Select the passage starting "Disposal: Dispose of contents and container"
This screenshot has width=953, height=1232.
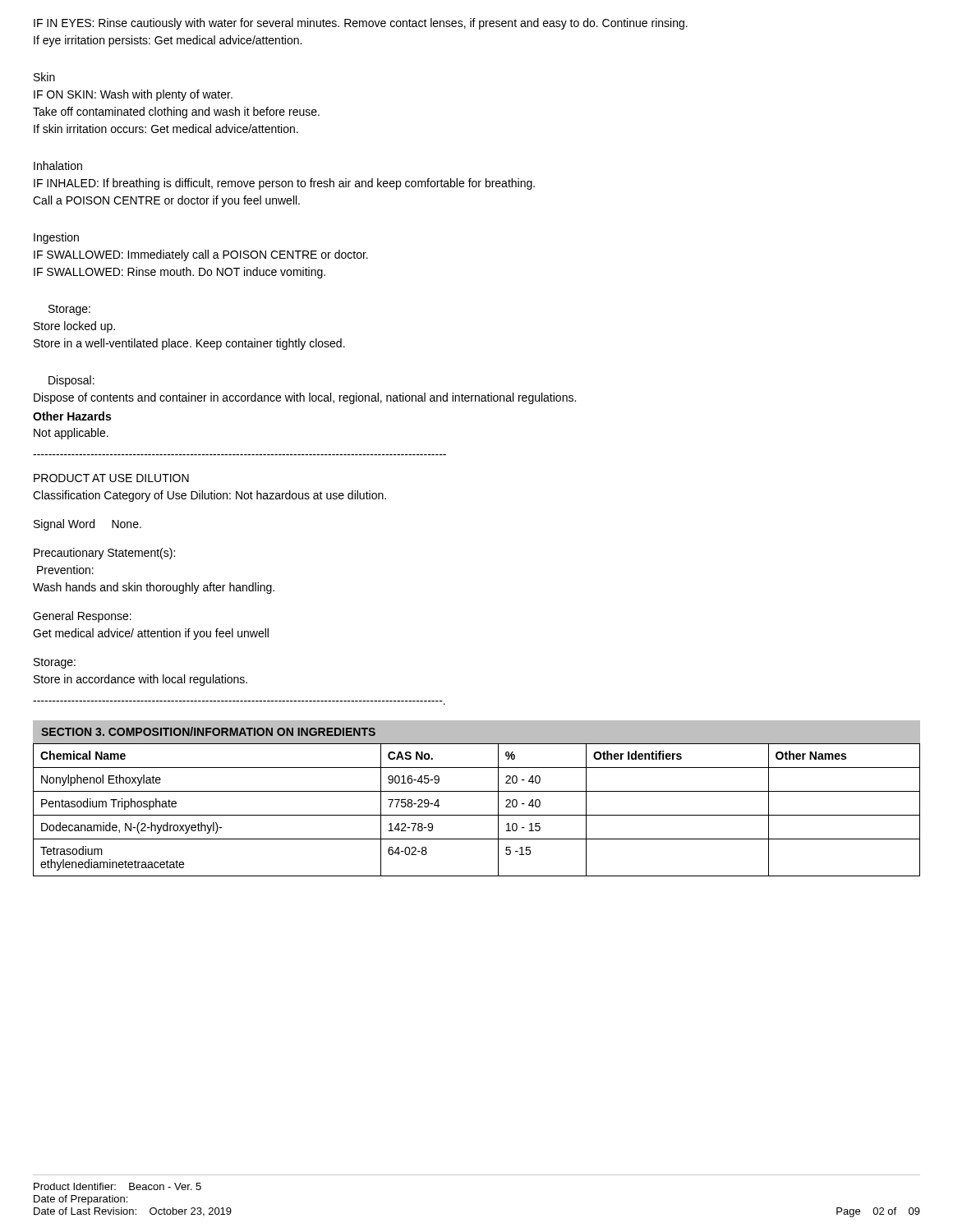coord(305,389)
